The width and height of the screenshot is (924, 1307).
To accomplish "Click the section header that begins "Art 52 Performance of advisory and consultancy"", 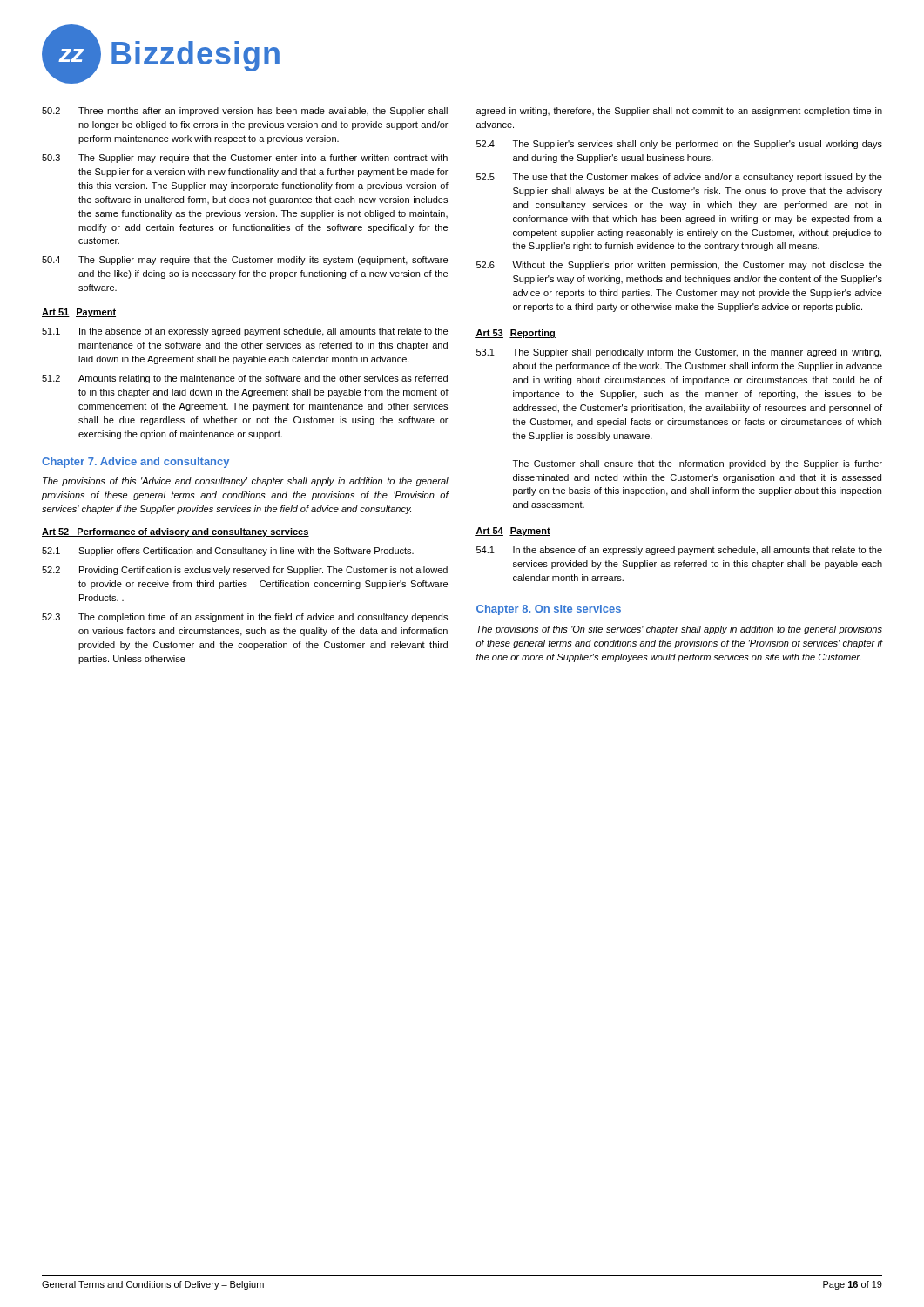I will [175, 532].
